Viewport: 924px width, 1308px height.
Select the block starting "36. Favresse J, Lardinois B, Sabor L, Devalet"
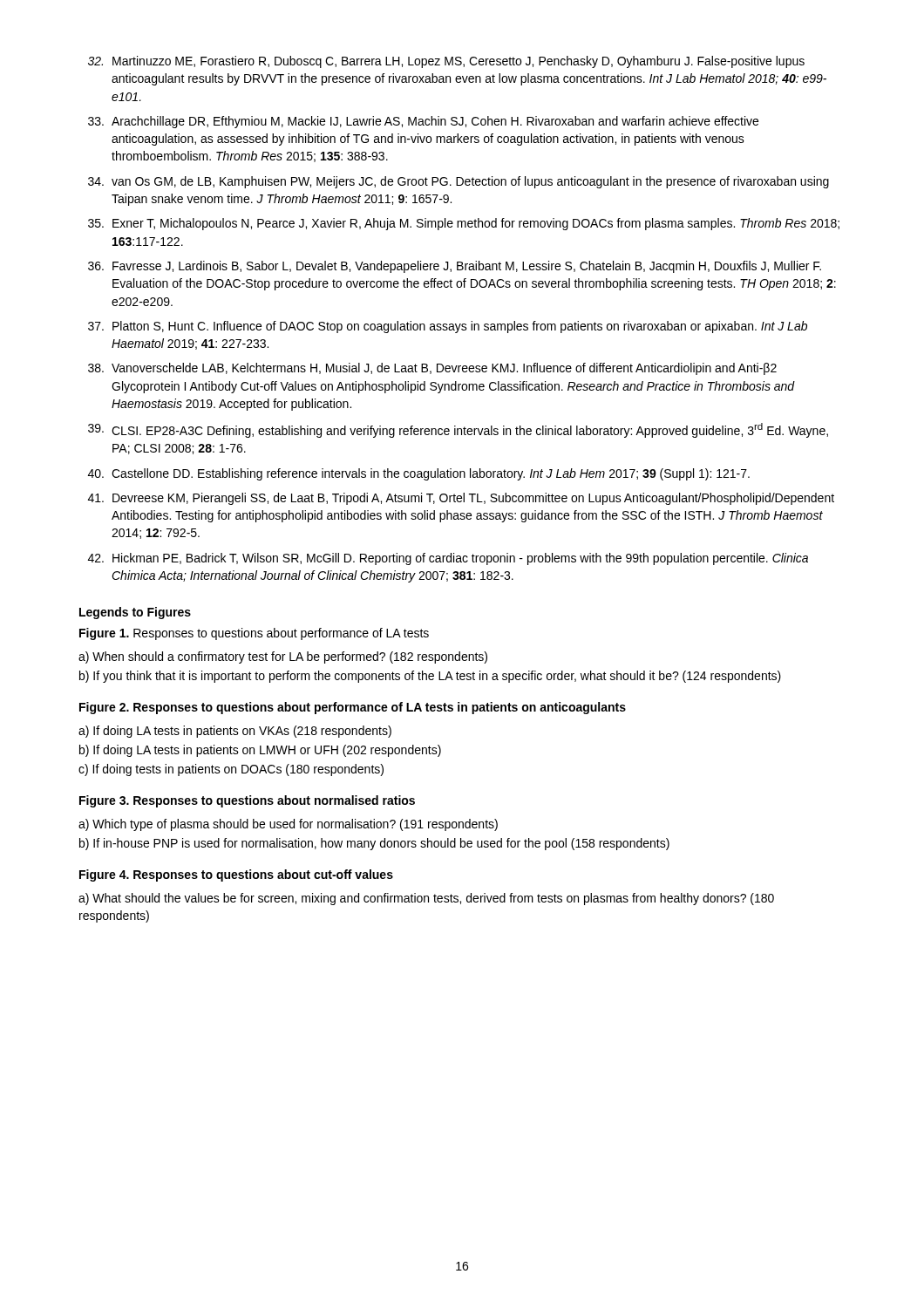(x=462, y=284)
